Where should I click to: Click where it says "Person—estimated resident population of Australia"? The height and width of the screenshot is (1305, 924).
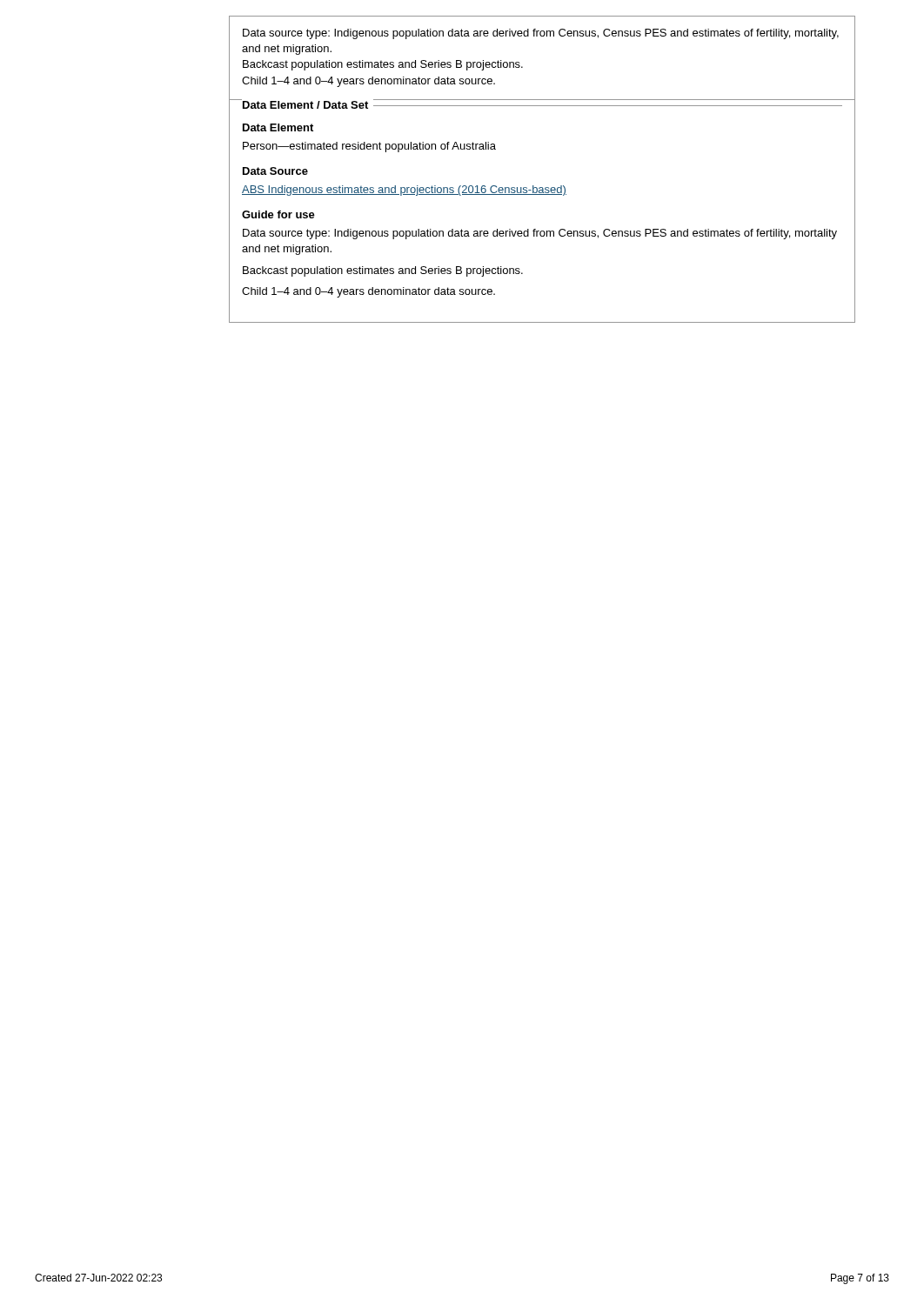369,146
